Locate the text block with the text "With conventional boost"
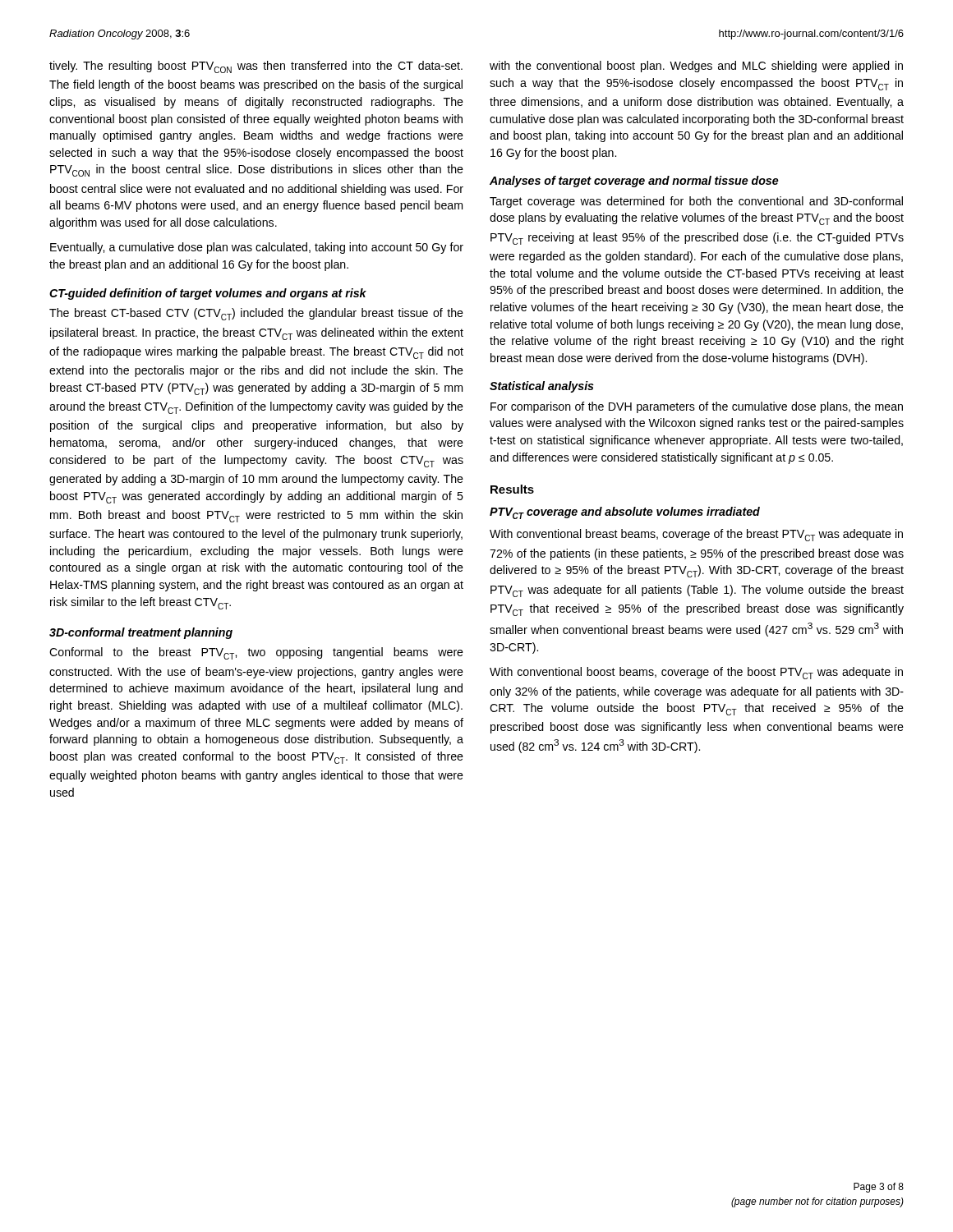The image size is (953, 1232). pos(697,709)
